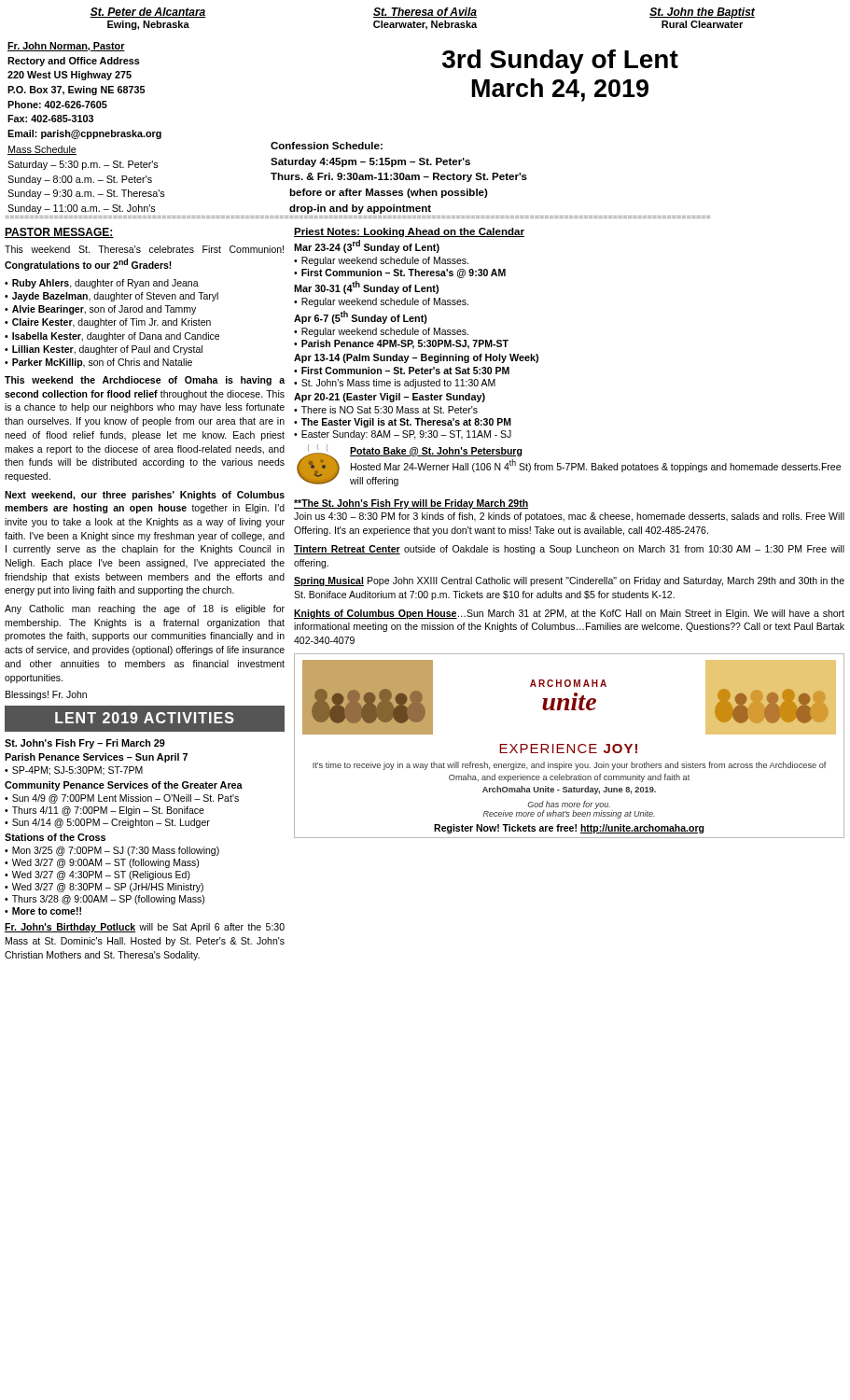Click on the list item that says "•Isabella Kester, daughter of"
This screenshot has width=850, height=1400.
(x=112, y=336)
